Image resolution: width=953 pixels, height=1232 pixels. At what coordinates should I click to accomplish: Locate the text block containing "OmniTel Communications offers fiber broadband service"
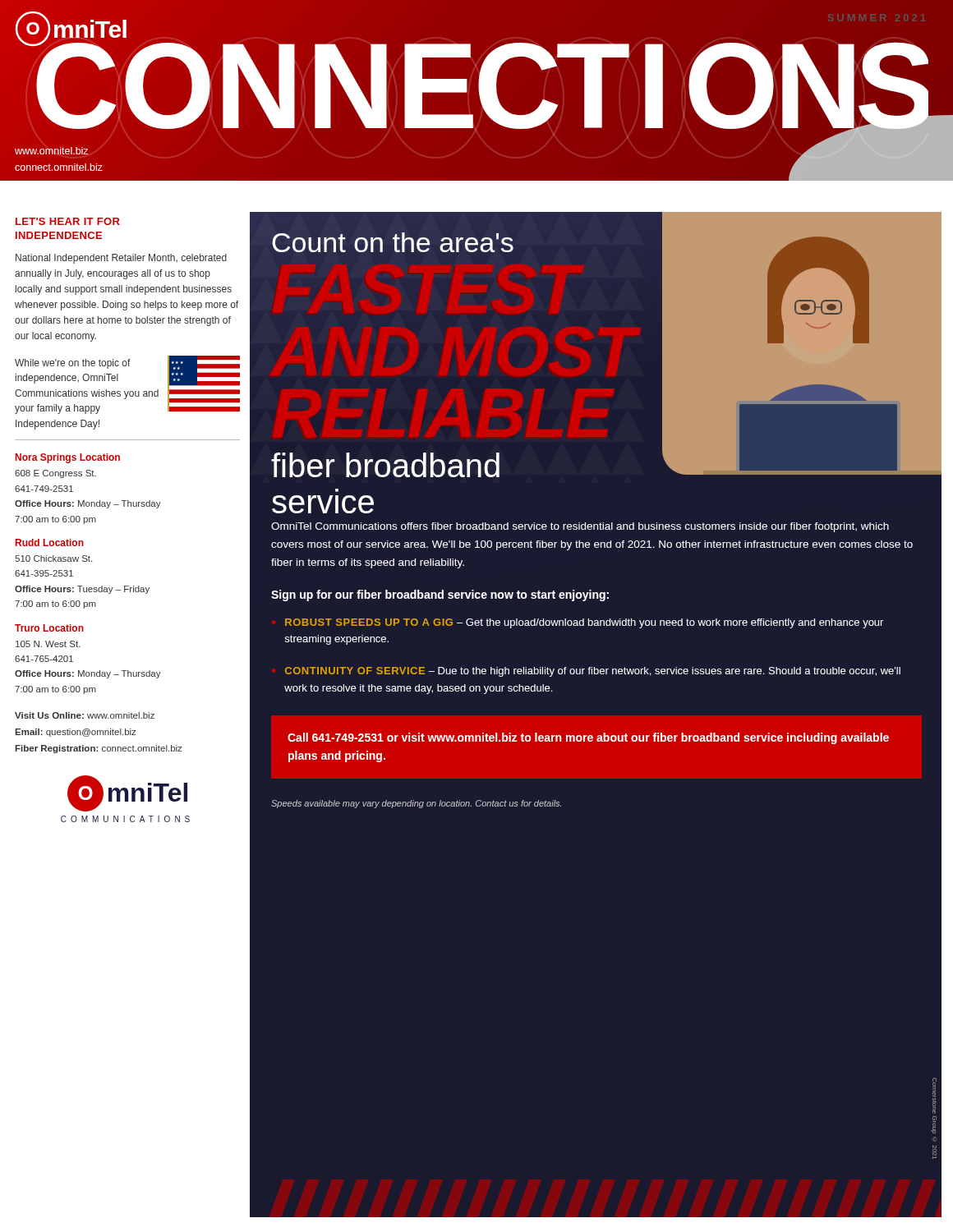coord(592,544)
